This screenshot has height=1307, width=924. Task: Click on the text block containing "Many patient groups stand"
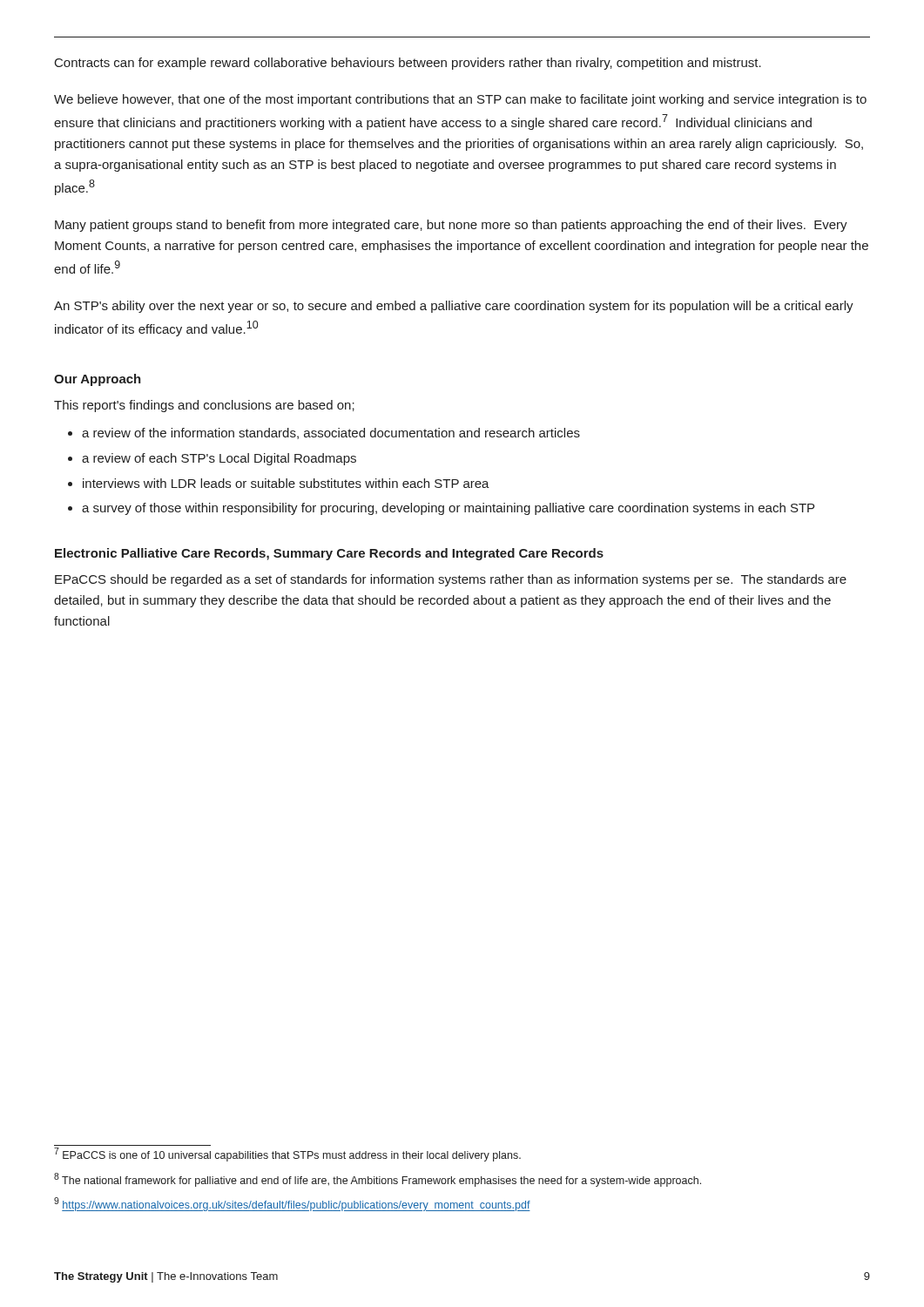click(x=461, y=247)
